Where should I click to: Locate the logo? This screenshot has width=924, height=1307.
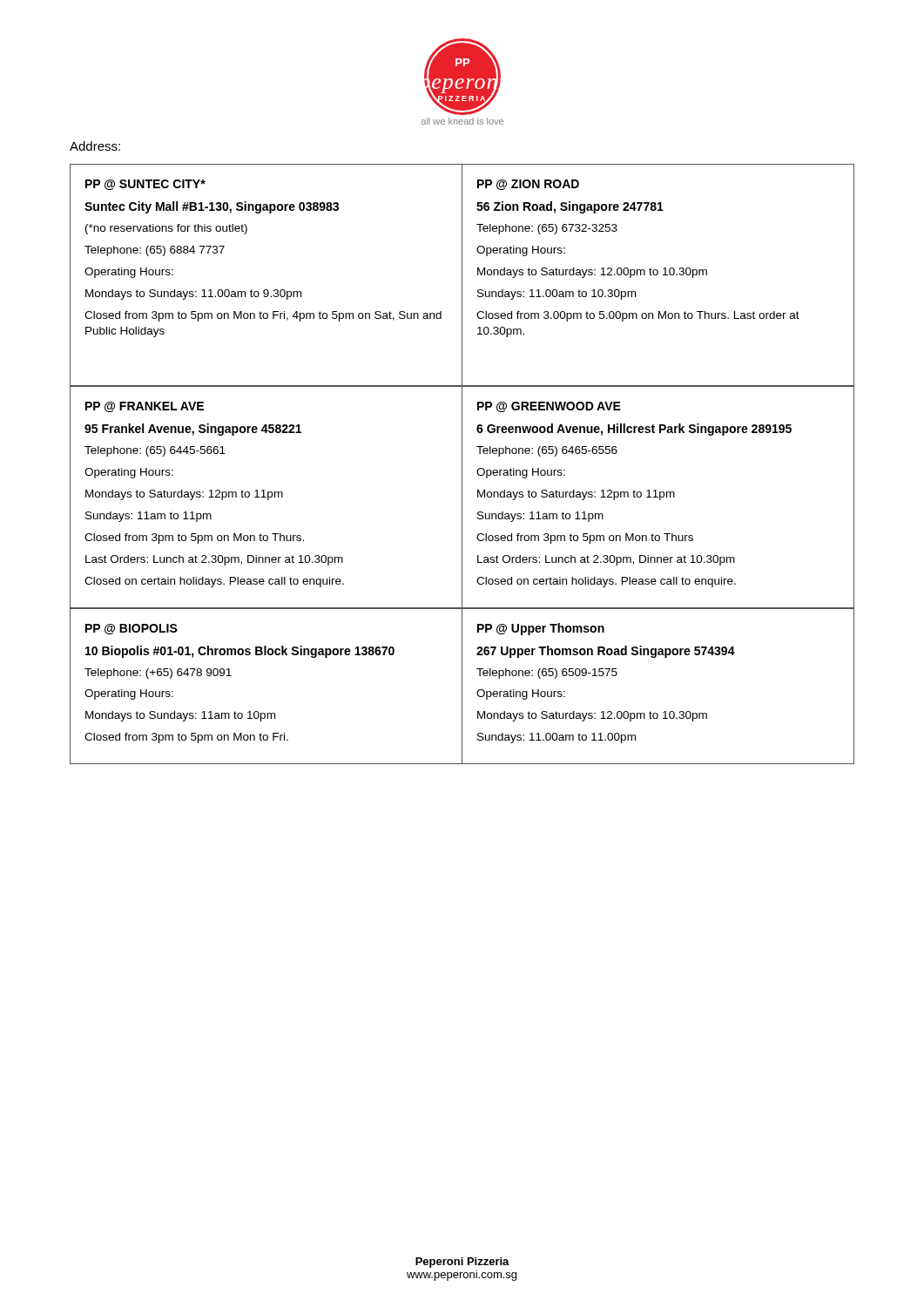tap(462, 84)
